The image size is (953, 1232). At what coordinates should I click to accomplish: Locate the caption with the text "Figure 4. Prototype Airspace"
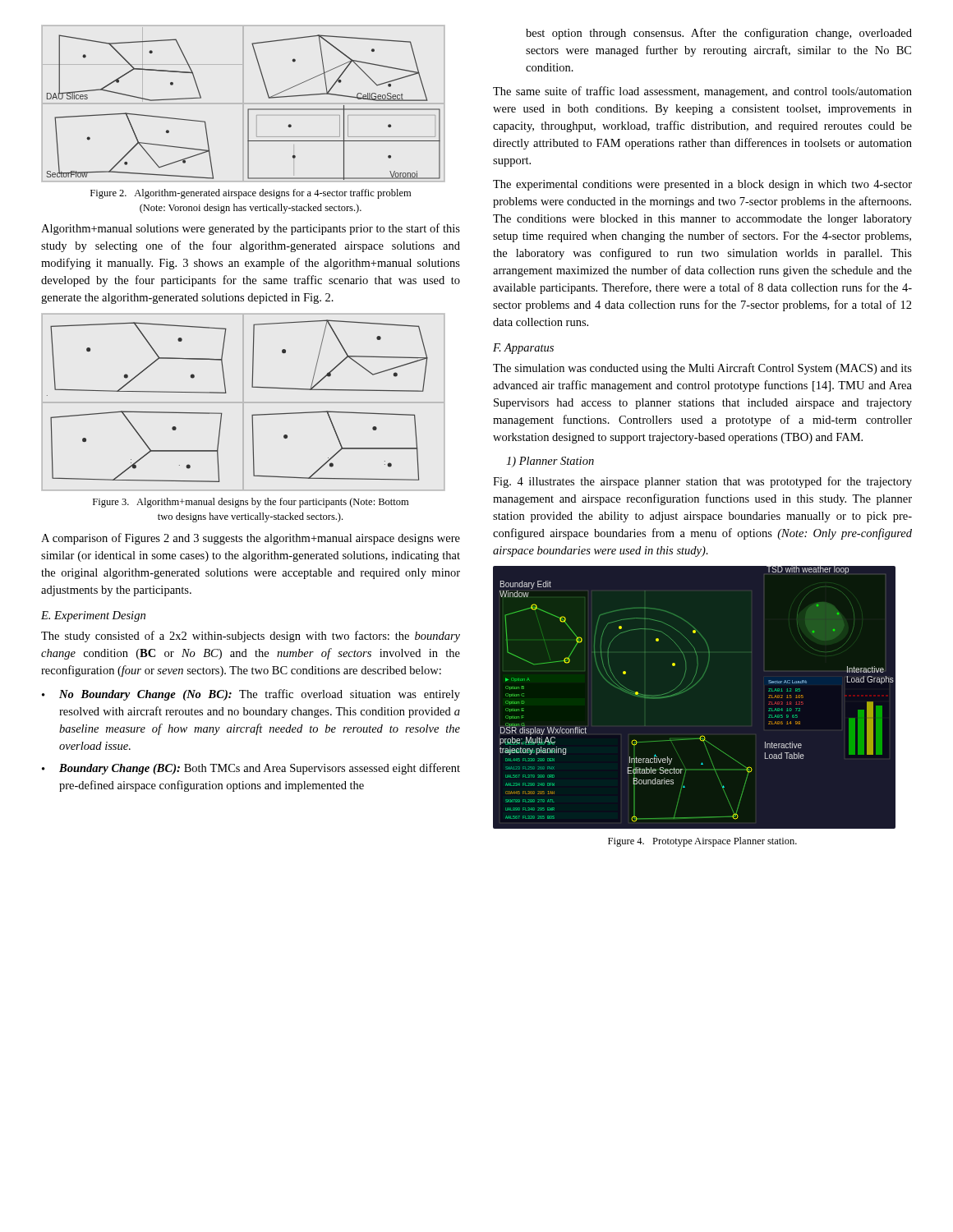(x=702, y=841)
